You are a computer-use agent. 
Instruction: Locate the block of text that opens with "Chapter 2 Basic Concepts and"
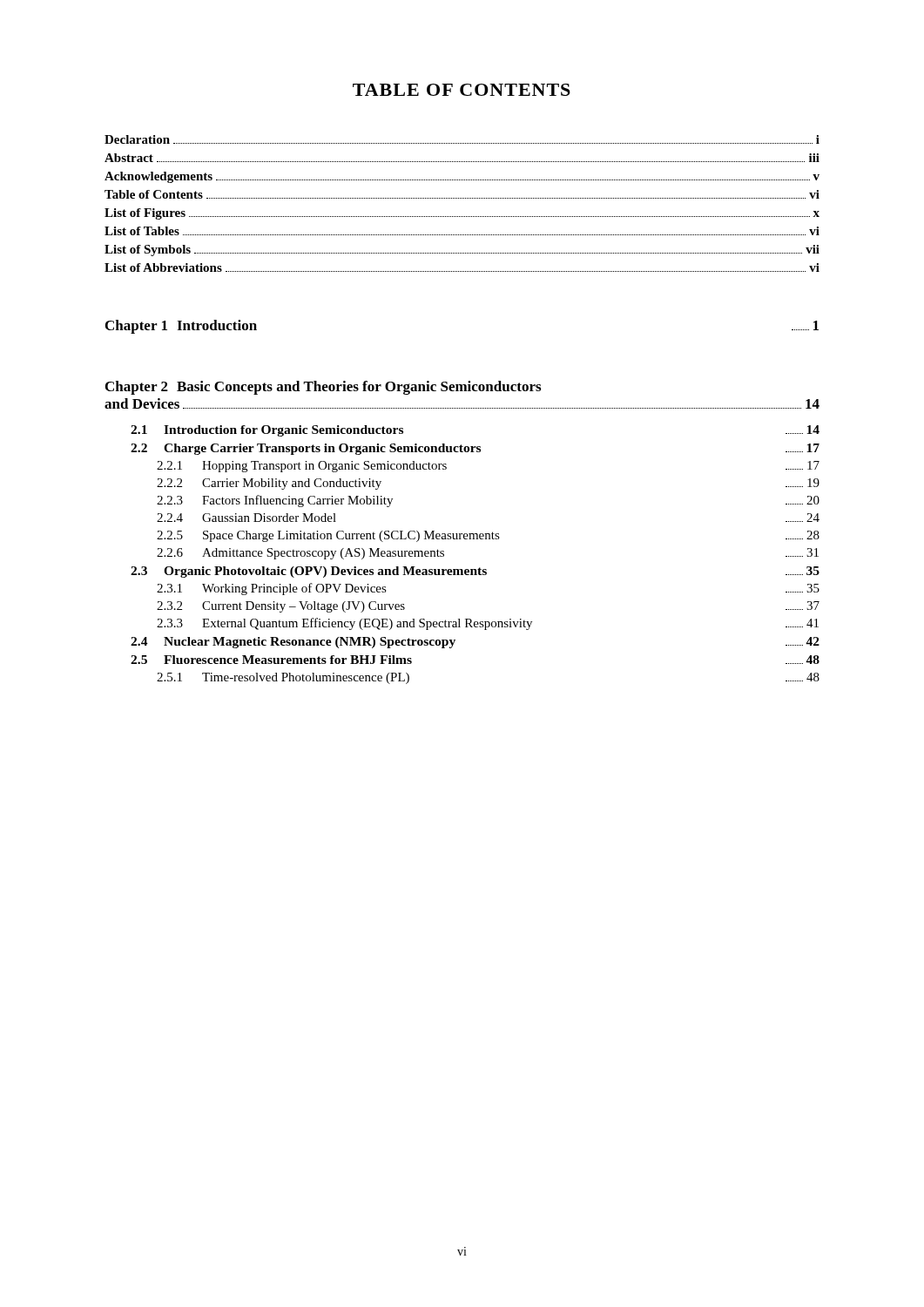462,396
